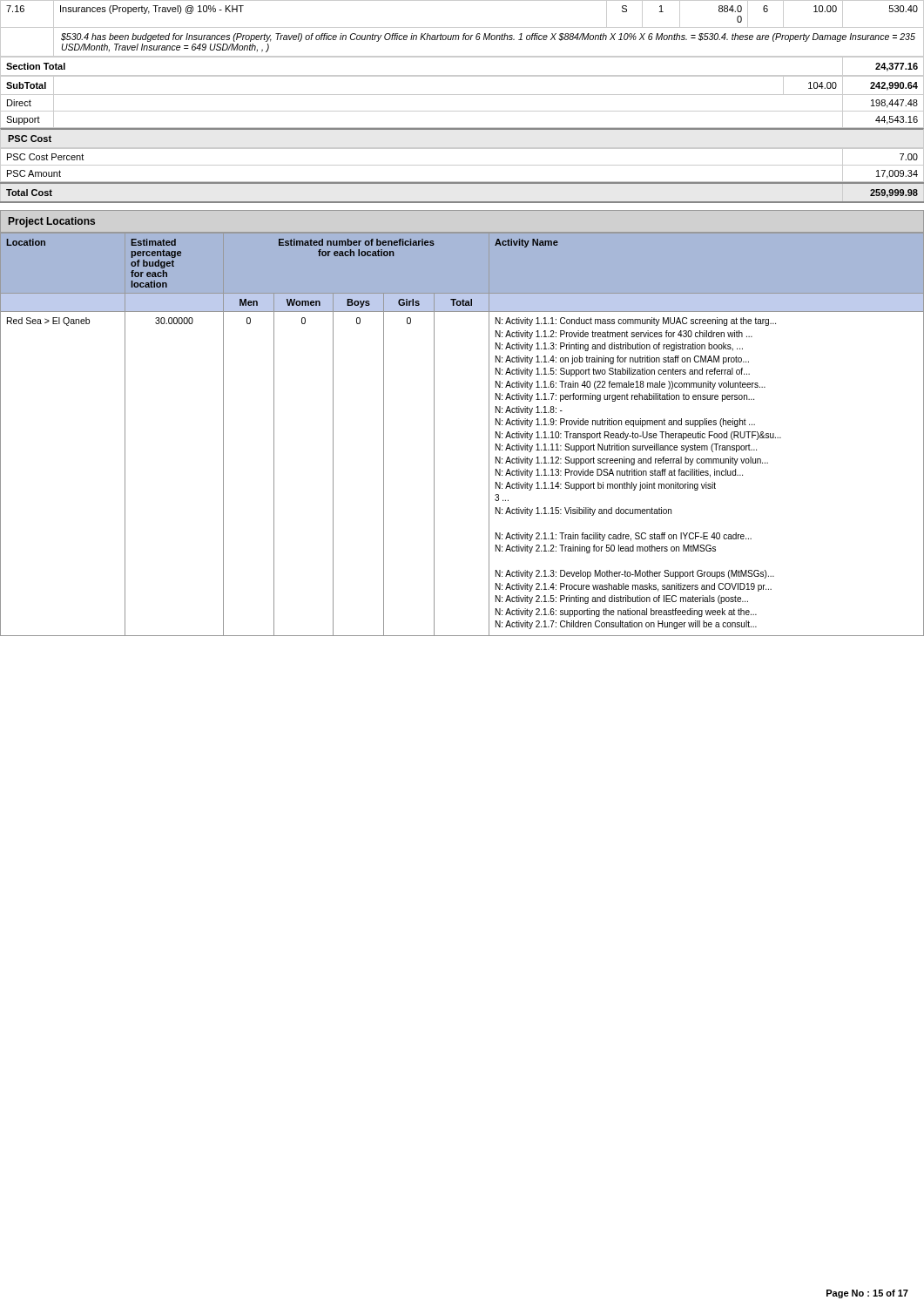This screenshot has height=1307, width=924.
Task: Click on the section header with the text "PSC Cost"
Action: coord(30,139)
